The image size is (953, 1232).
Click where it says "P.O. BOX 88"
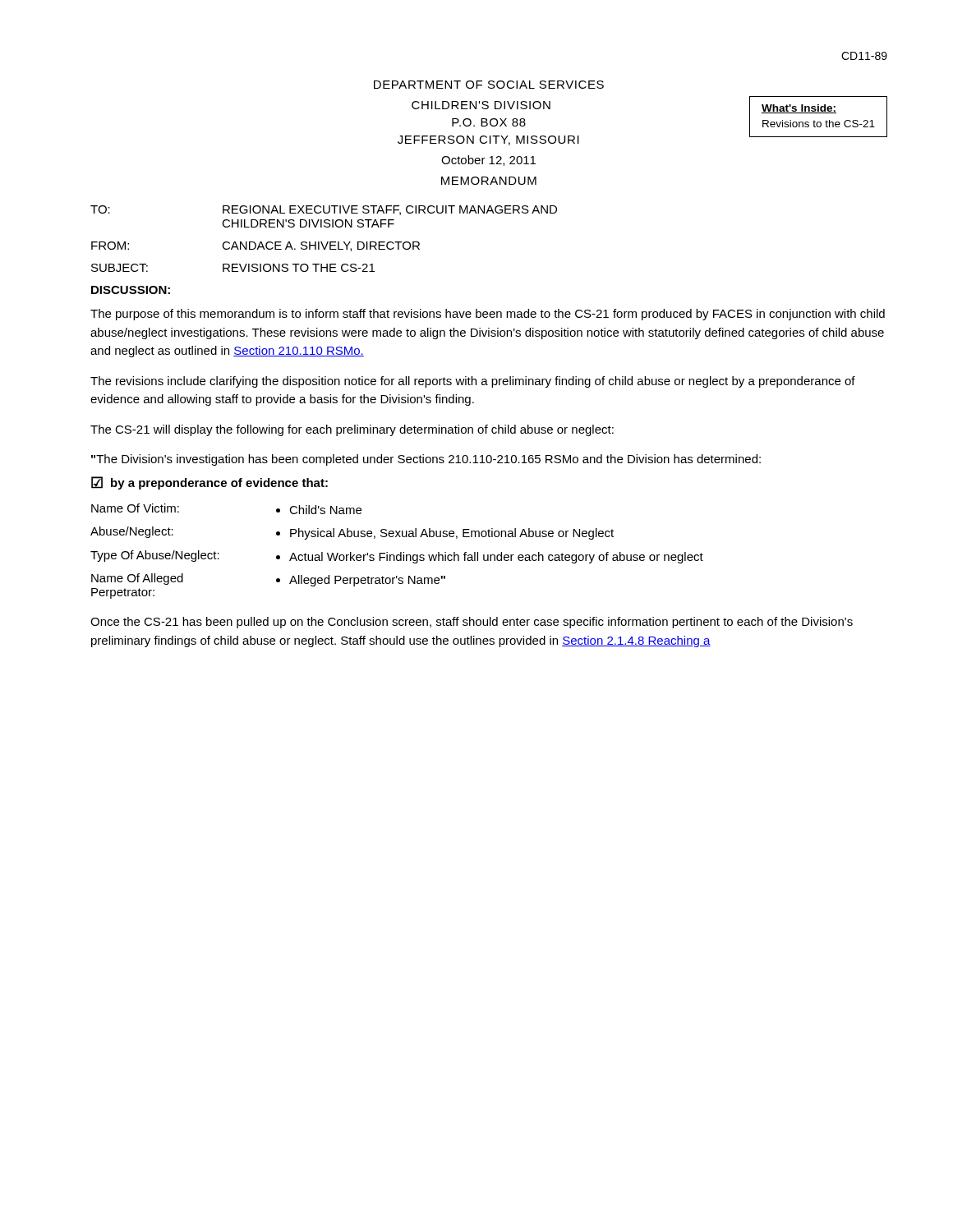pos(489,122)
